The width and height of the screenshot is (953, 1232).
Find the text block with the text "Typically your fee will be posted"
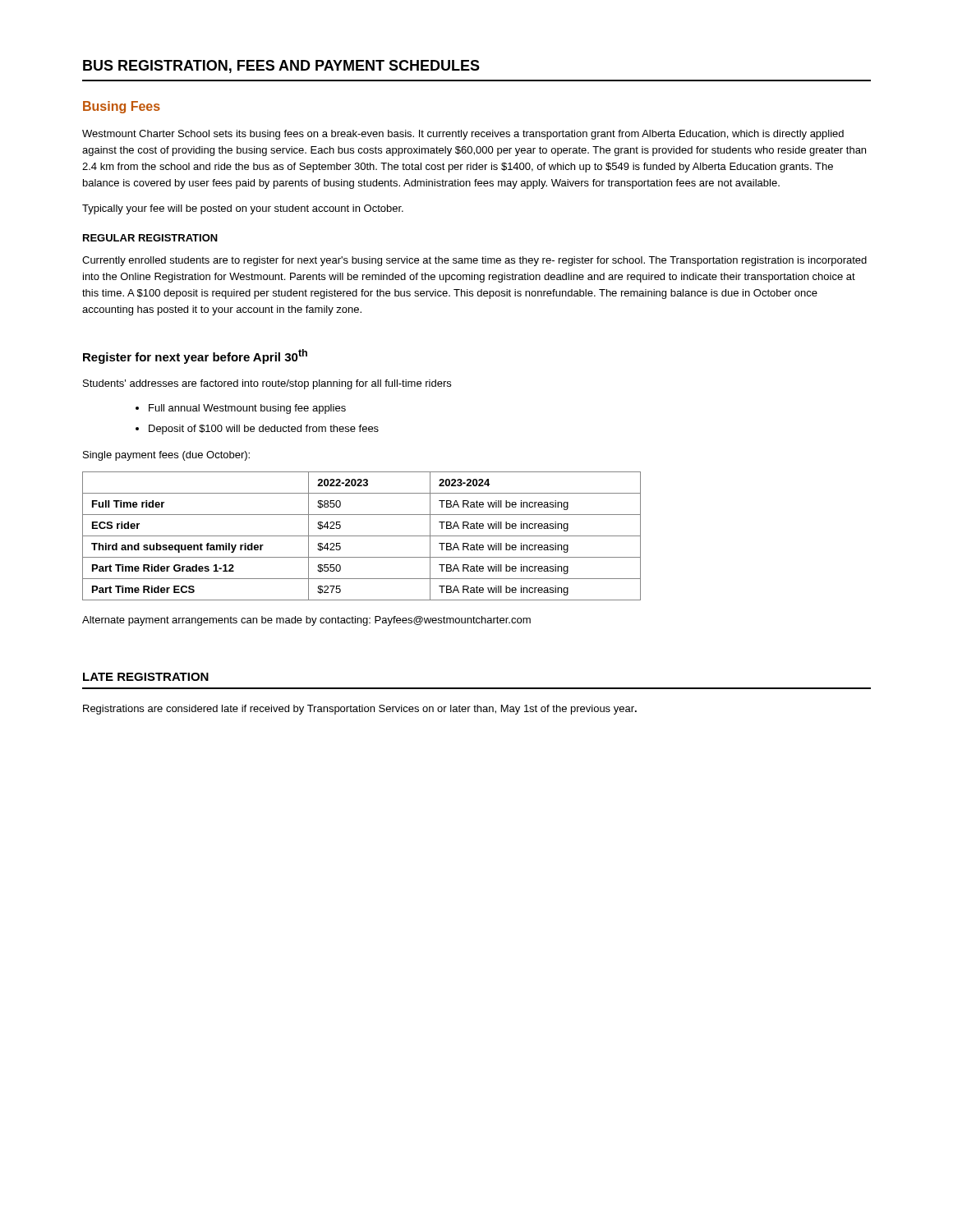tap(243, 208)
